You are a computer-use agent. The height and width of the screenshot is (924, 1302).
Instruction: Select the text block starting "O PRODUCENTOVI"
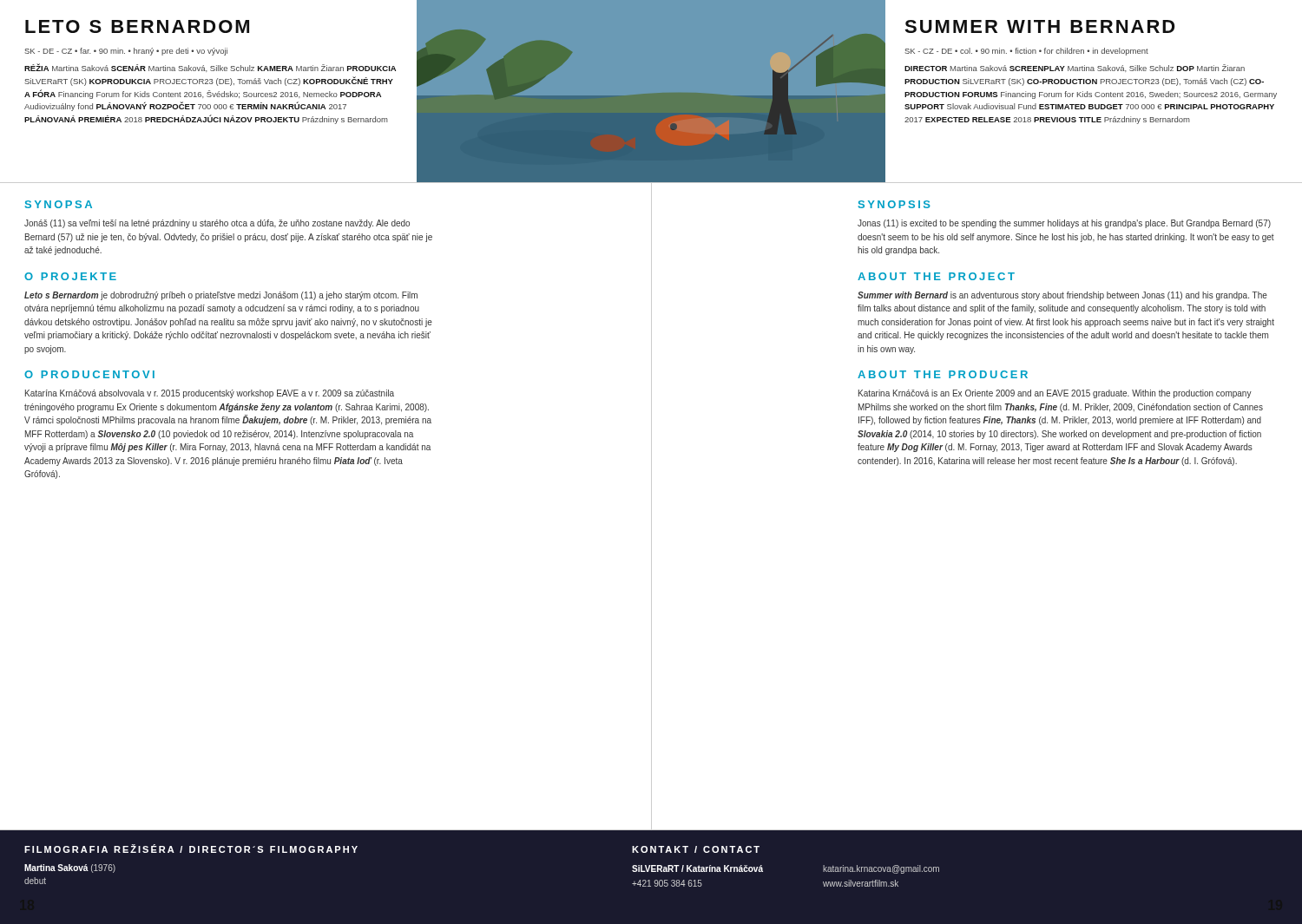91,374
